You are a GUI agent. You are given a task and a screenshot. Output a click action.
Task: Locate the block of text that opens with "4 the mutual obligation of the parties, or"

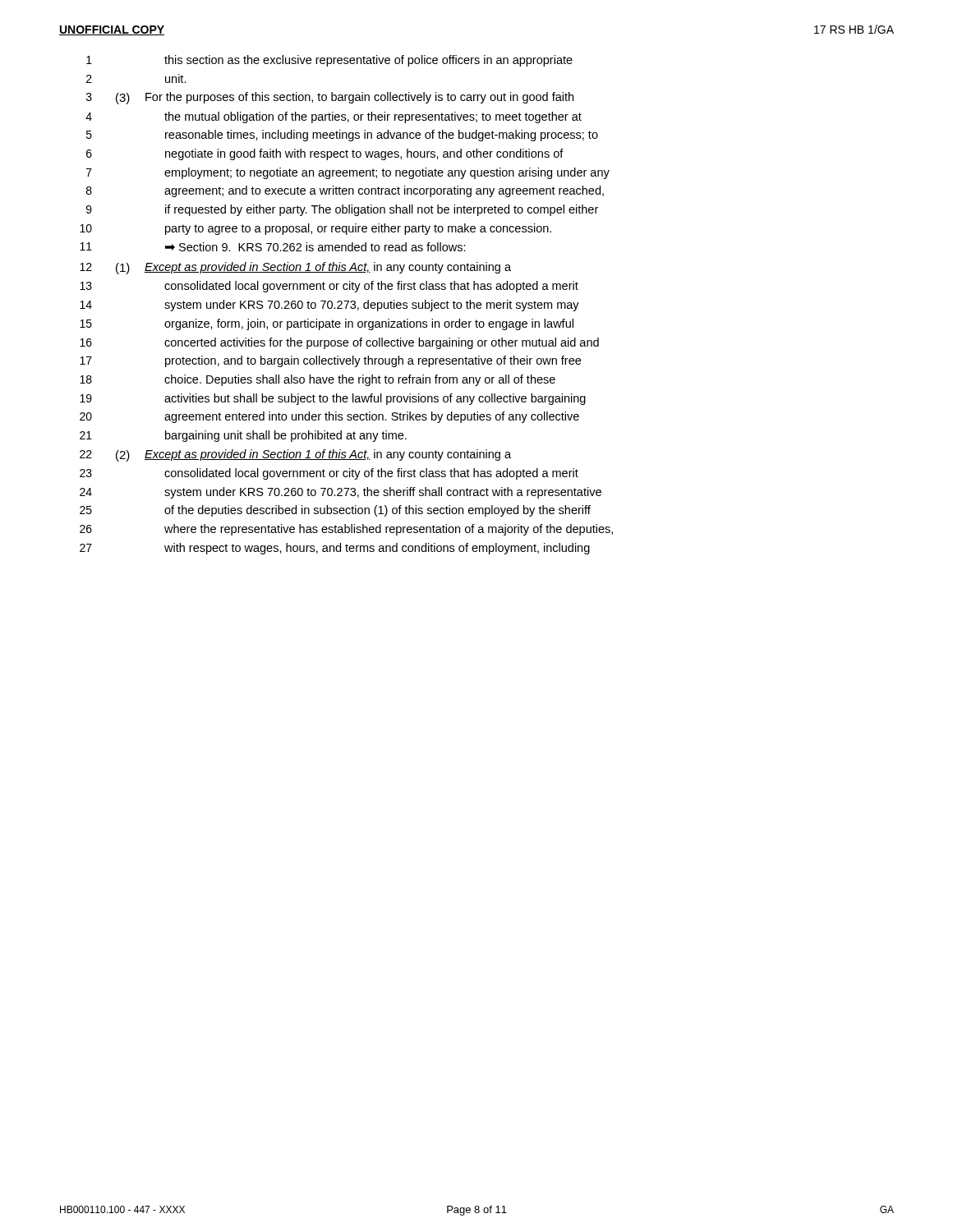tap(476, 117)
